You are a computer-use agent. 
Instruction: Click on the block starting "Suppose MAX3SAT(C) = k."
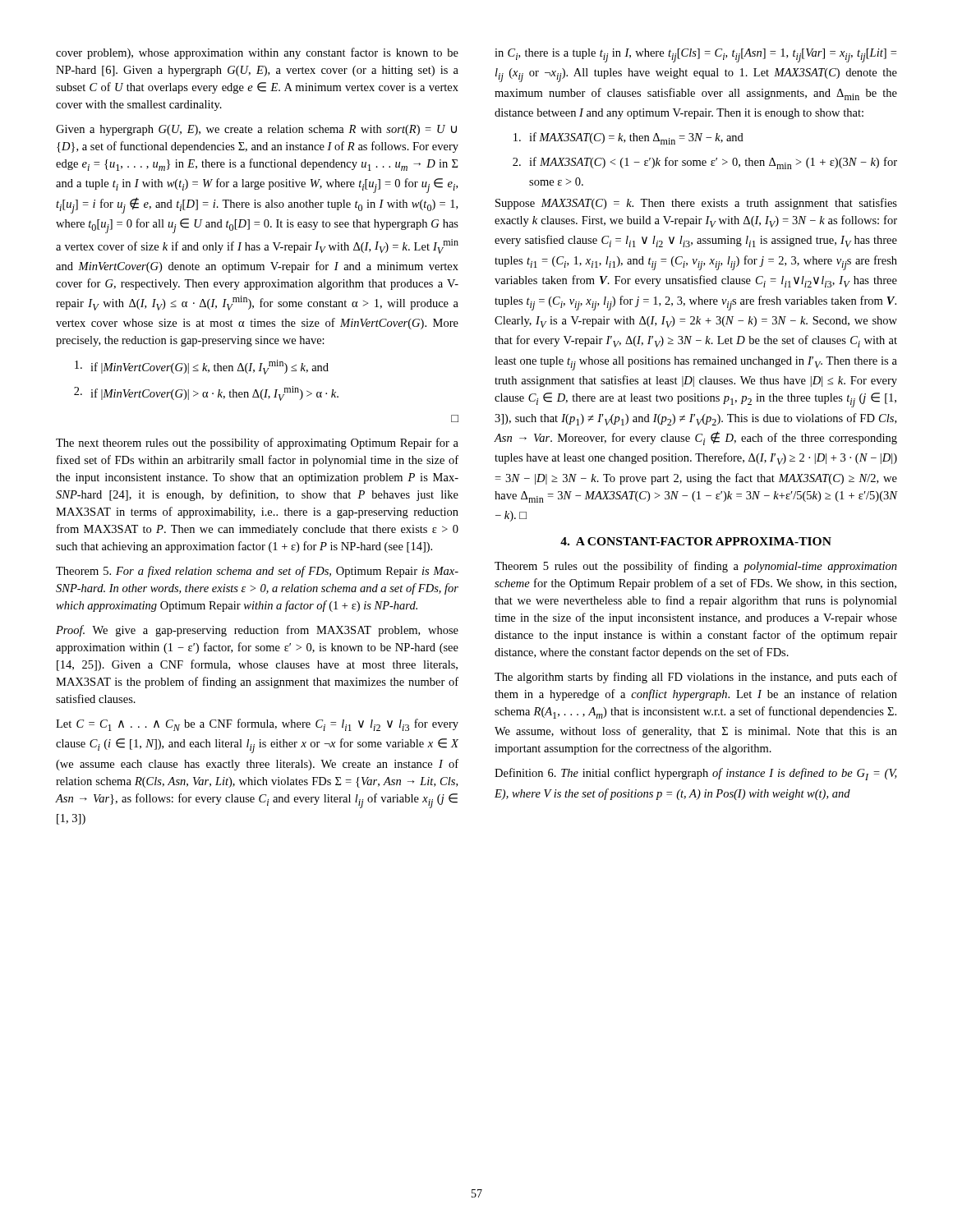[x=696, y=359]
